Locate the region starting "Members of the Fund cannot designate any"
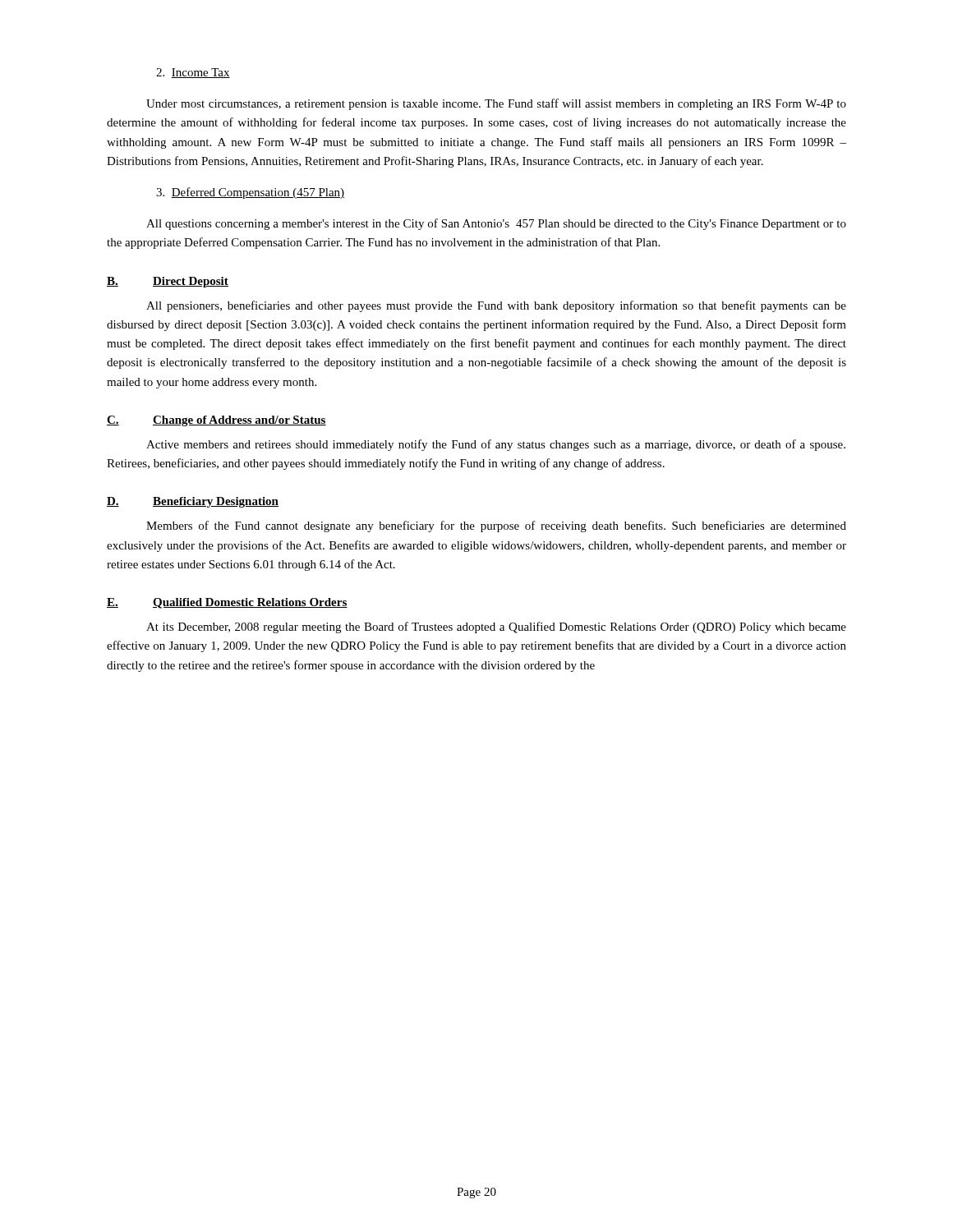This screenshot has height=1232, width=953. pyautogui.click(x=476, y=545)
